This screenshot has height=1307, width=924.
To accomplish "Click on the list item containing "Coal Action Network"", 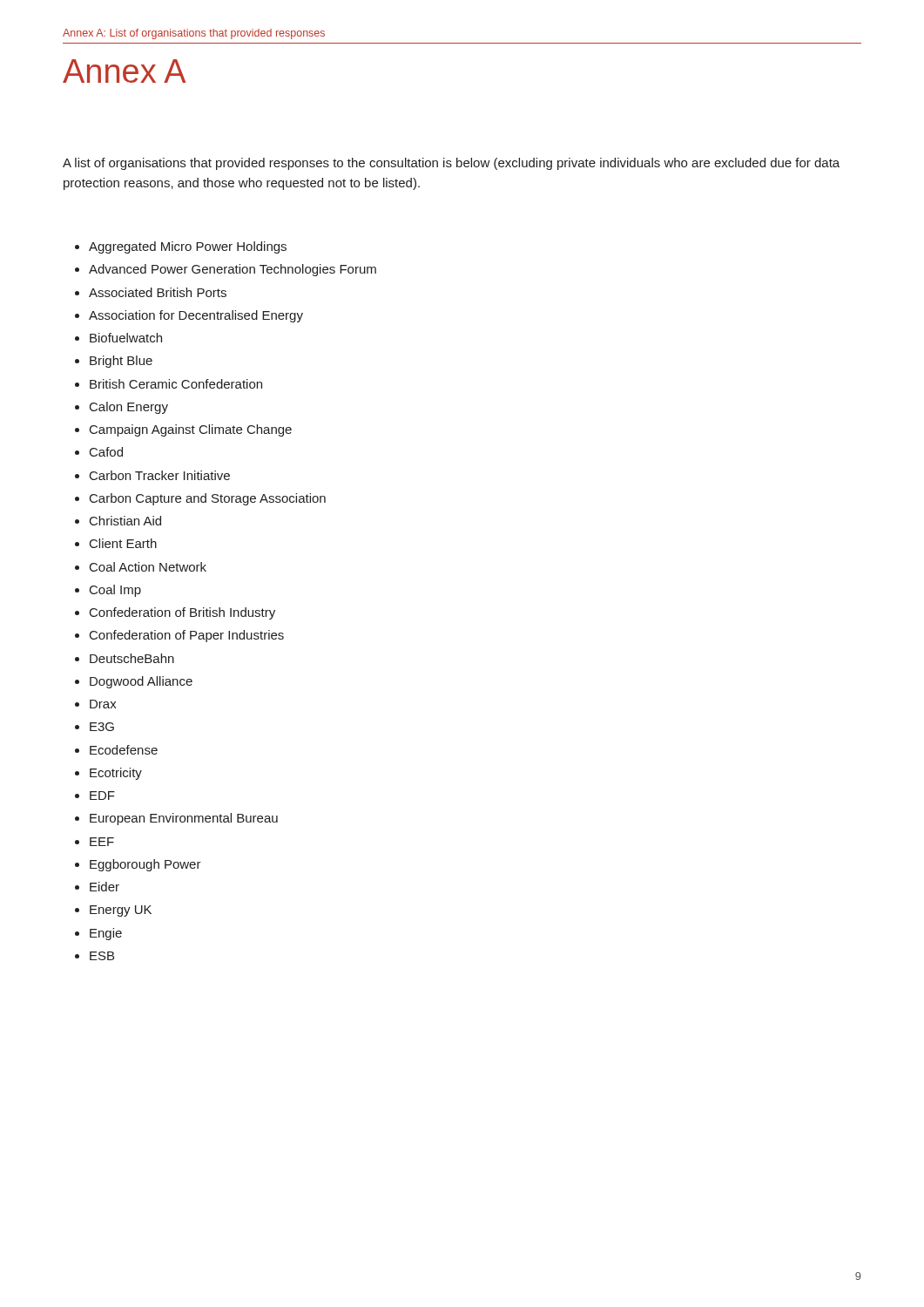I will pos(141,567).
